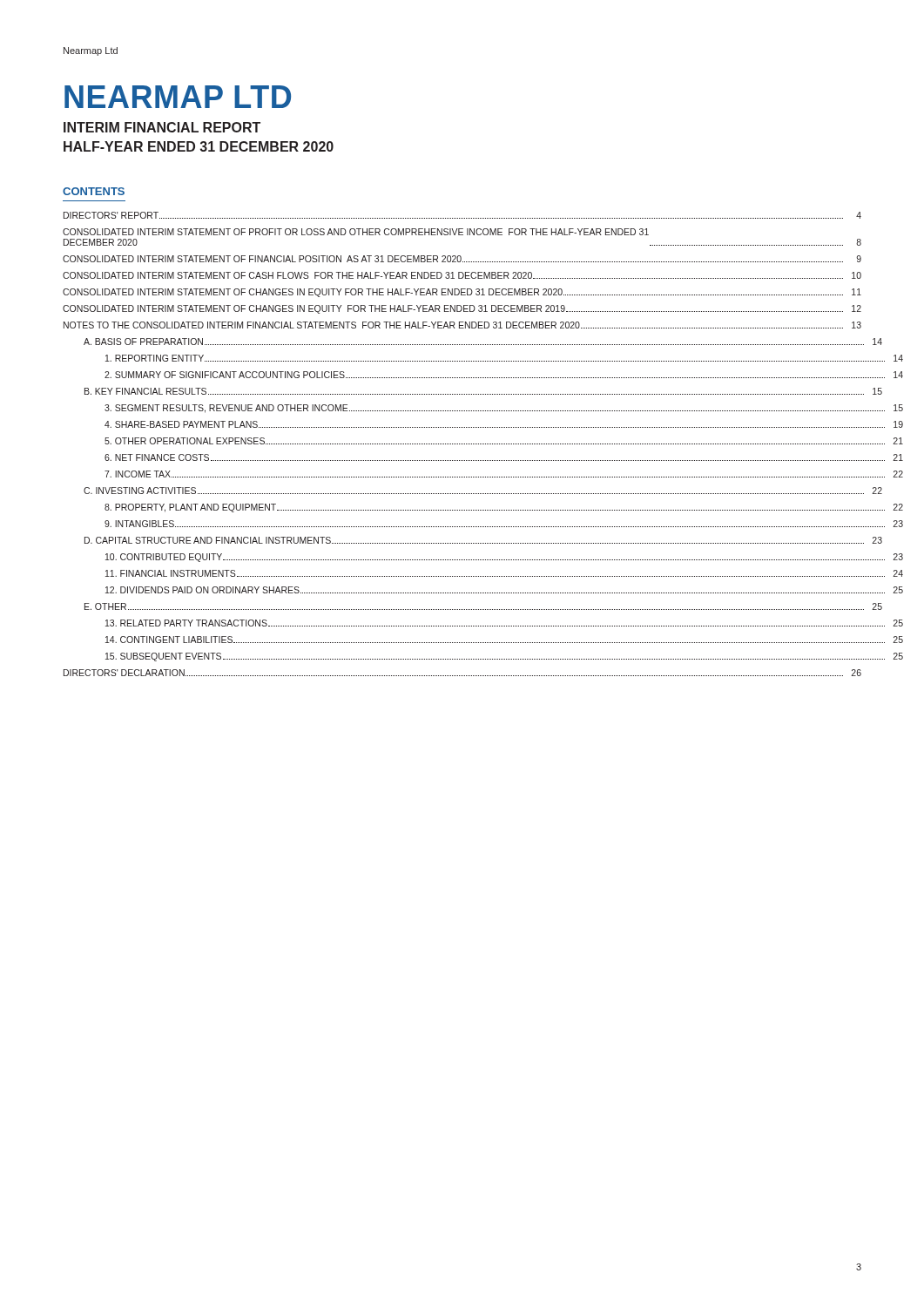The image size is (924, 1307).
Task: Point to "11. FINANCIAL INSTRUMENTS 24"
Action: click(504, 573)
